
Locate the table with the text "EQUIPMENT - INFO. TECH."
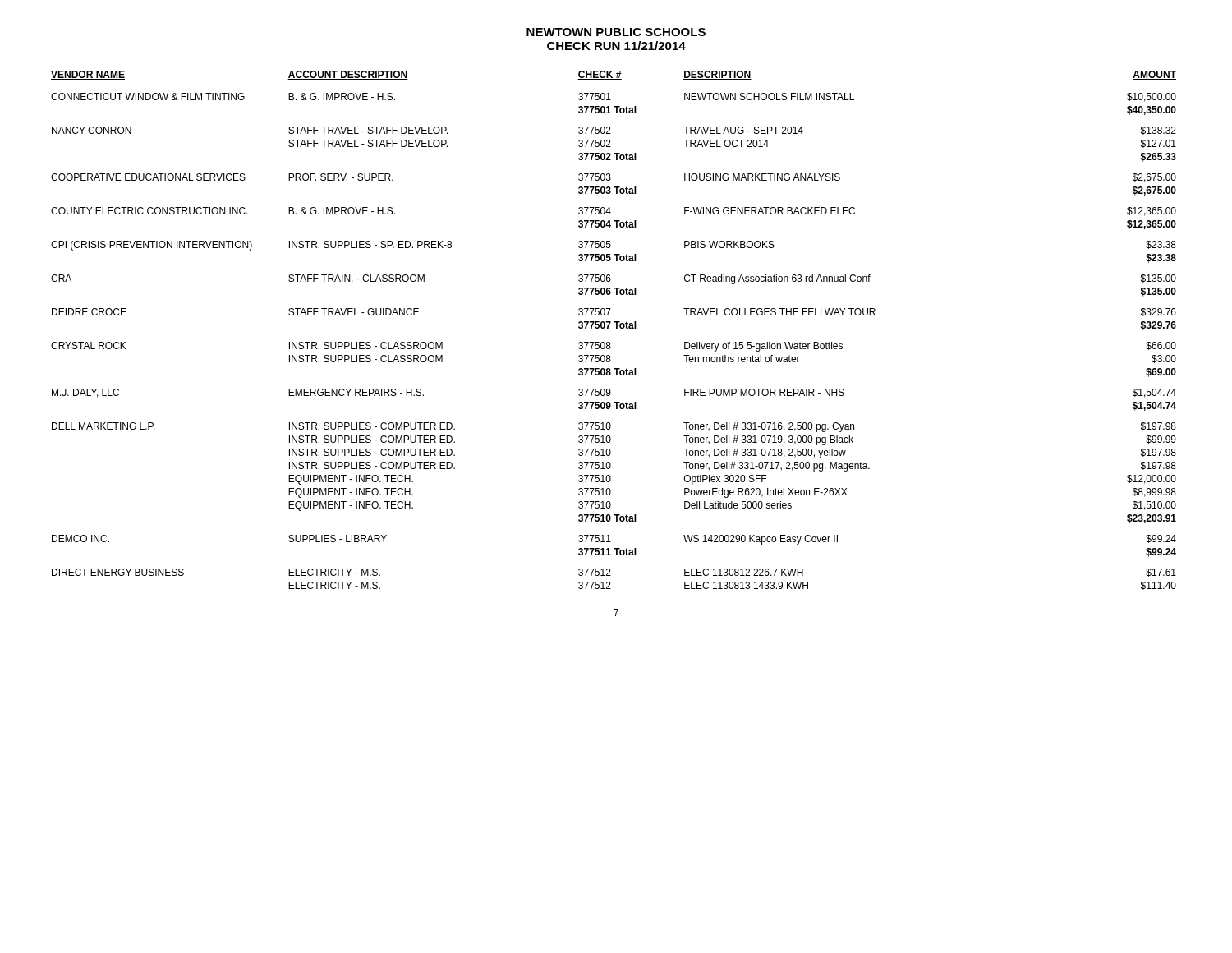pos(616,330)
